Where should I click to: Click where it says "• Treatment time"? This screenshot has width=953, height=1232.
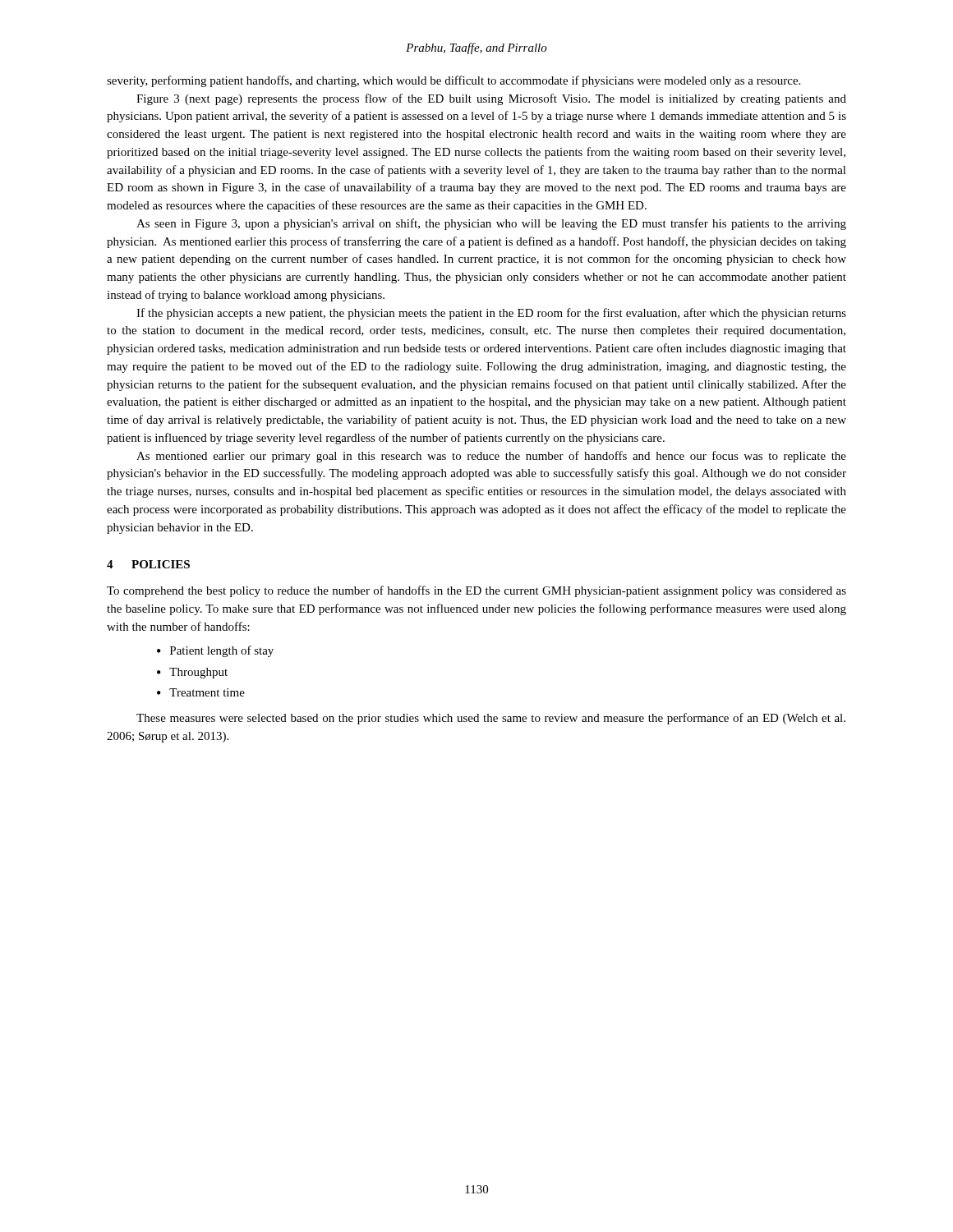200,694
